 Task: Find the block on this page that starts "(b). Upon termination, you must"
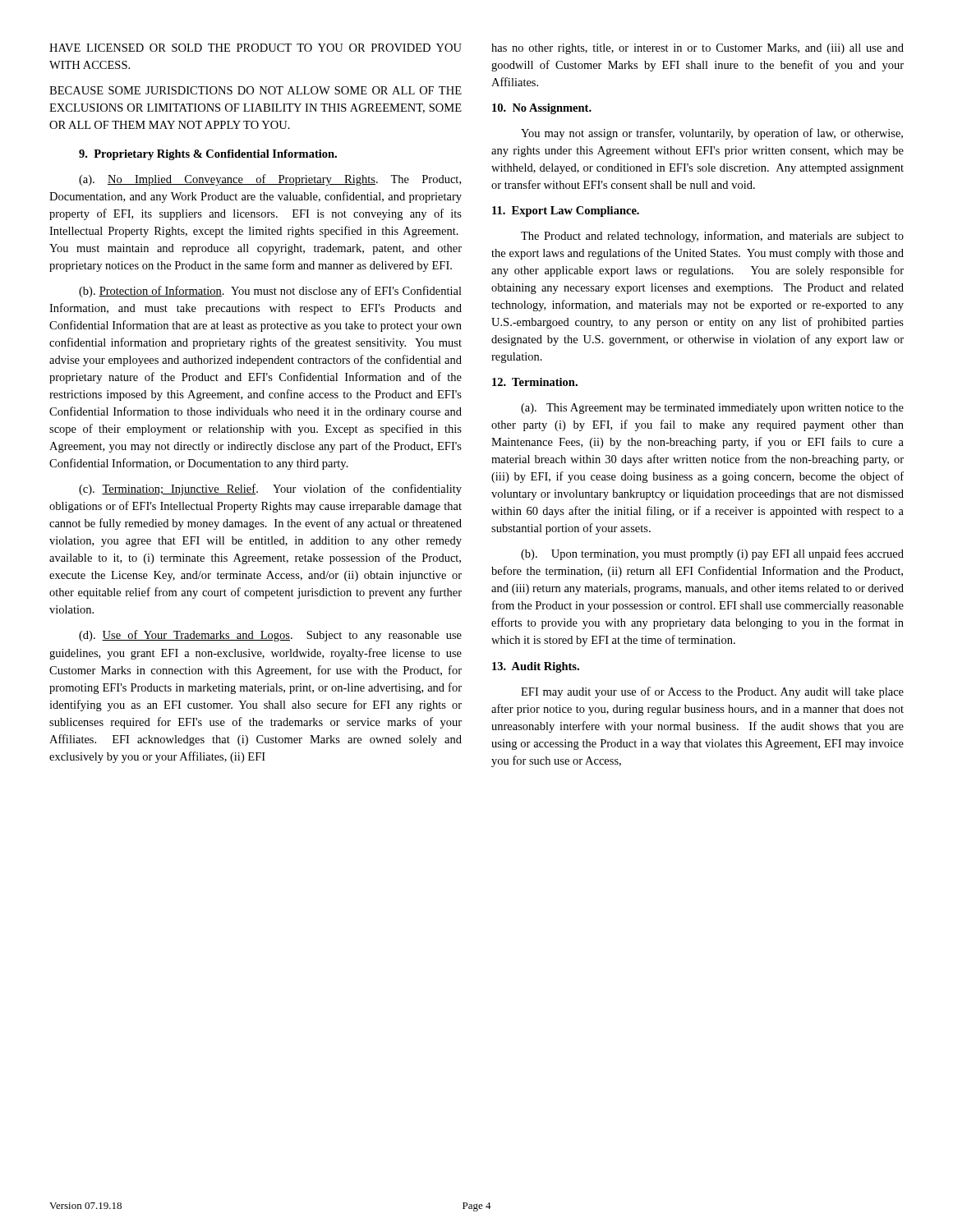698,597
